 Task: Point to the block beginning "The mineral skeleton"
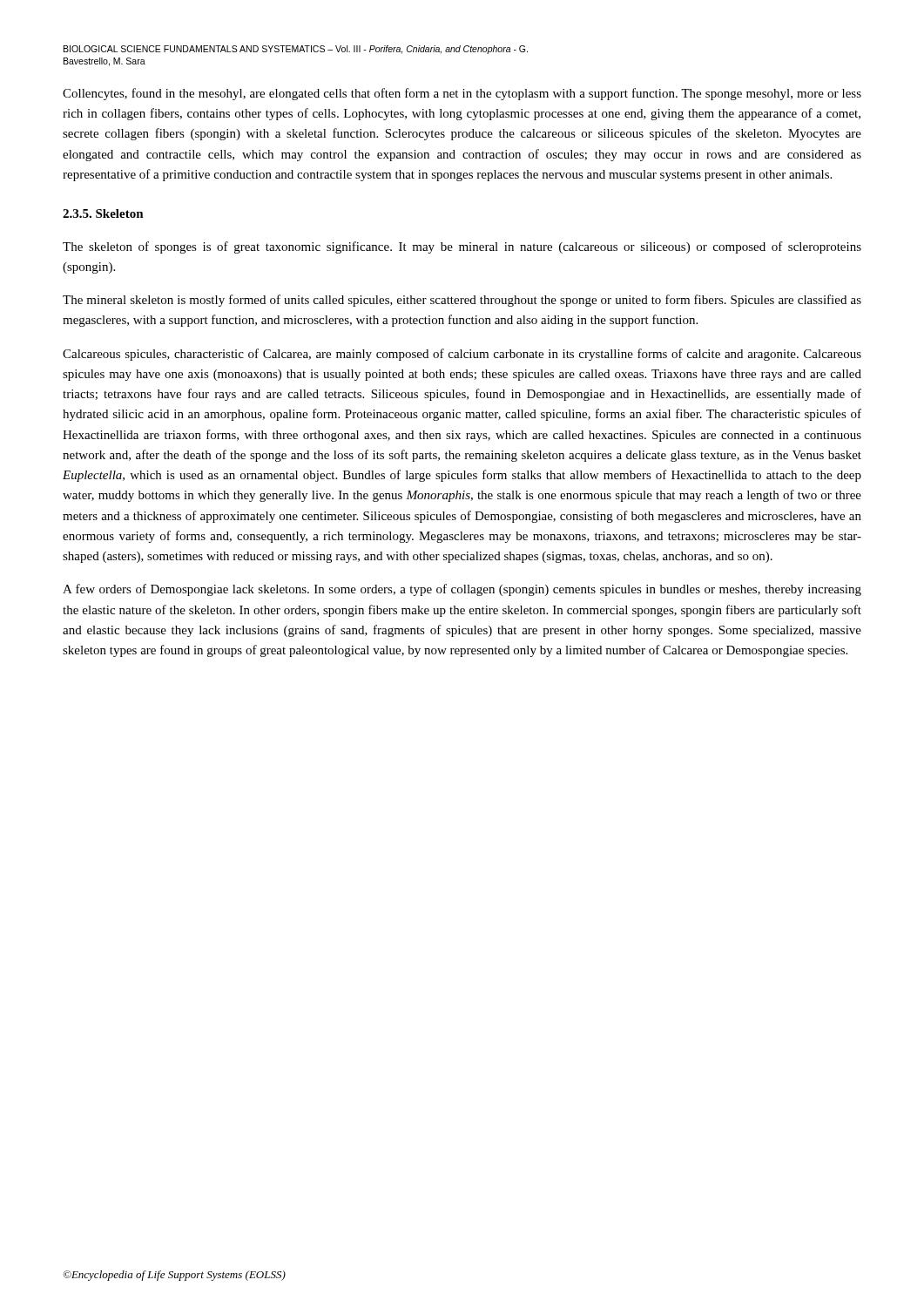point(462,311)
